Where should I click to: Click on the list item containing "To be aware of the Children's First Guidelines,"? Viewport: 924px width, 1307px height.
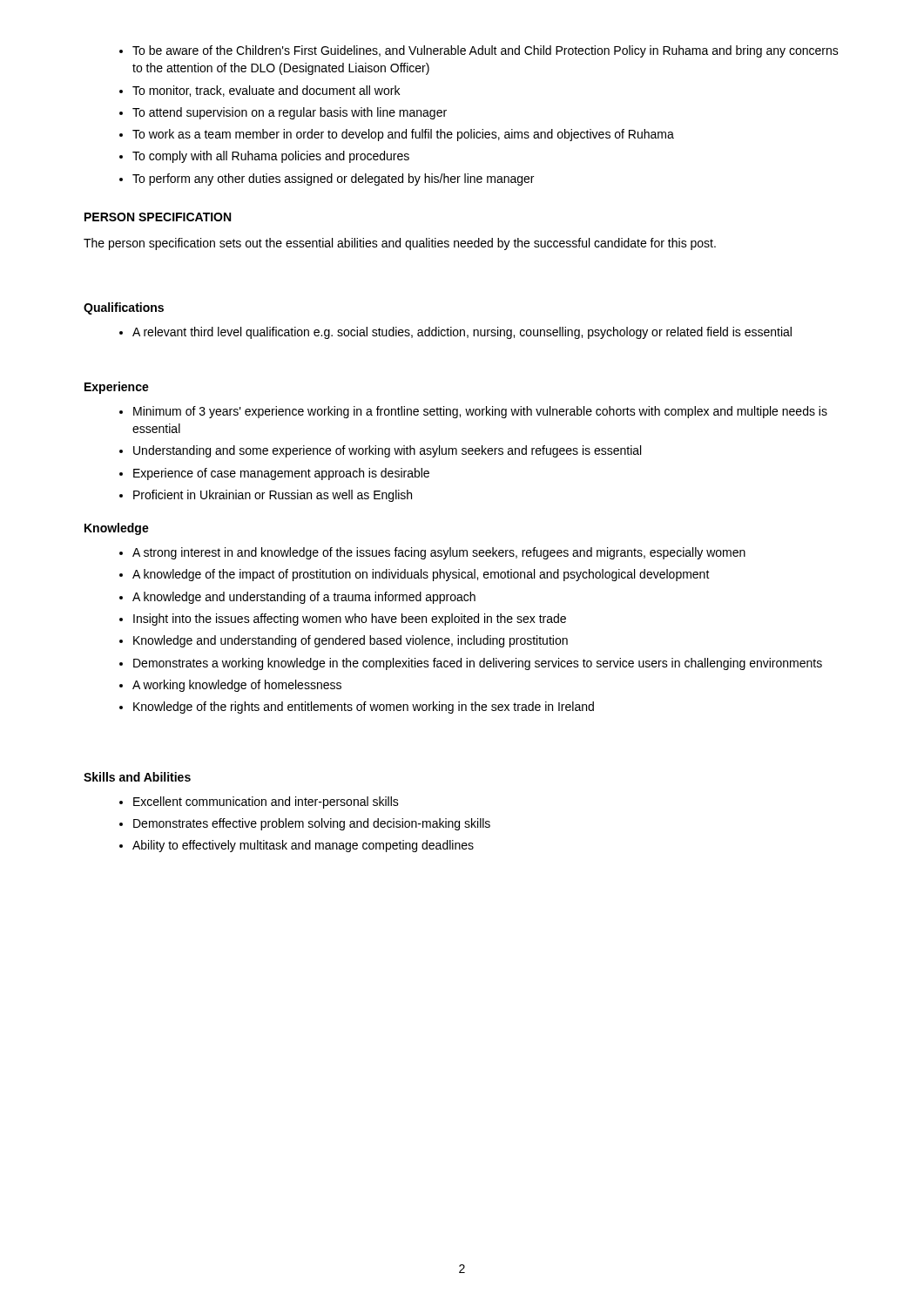(x=485, y=59)
